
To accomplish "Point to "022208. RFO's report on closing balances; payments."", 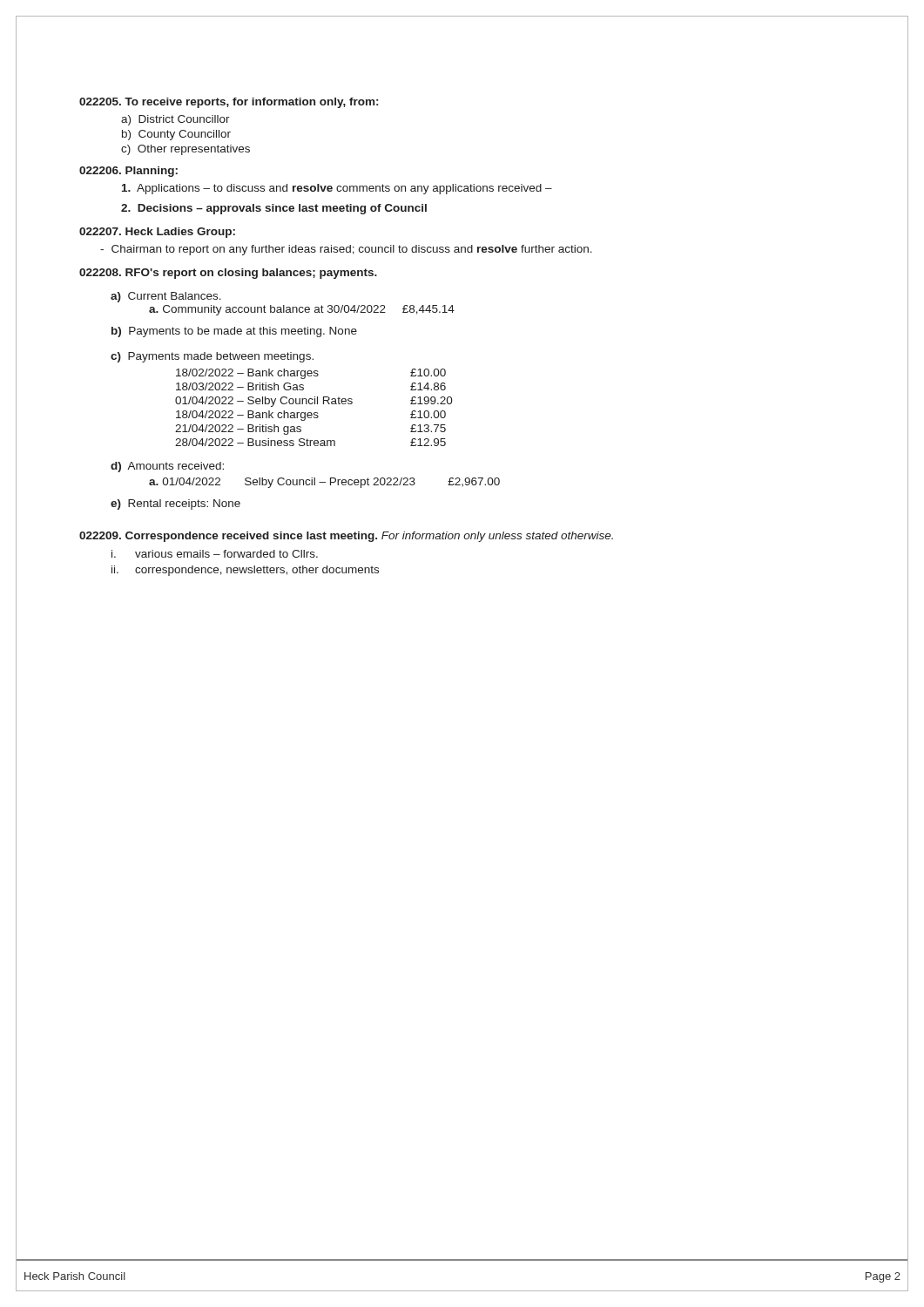I will tap(228, 272).
